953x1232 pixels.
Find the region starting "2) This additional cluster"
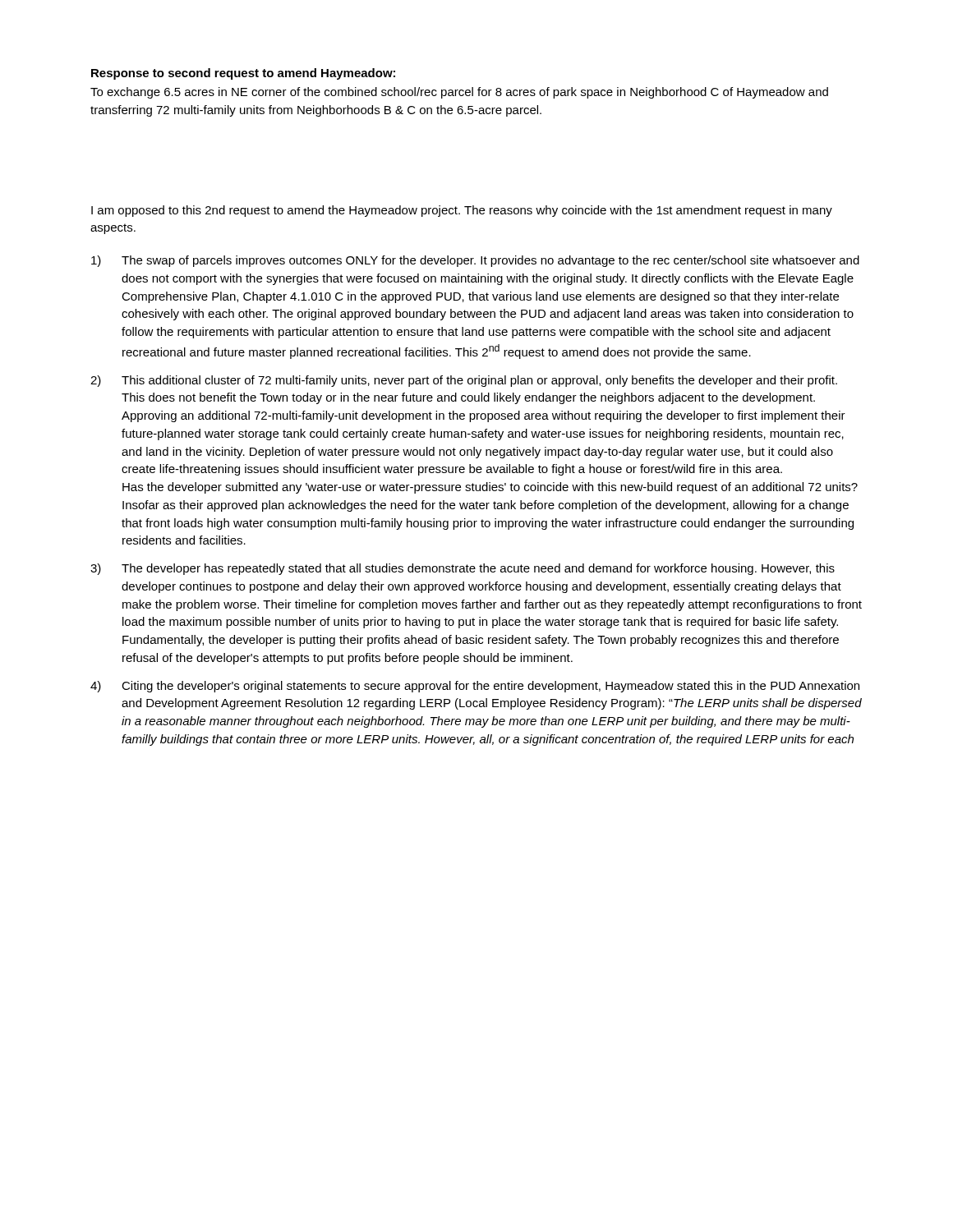click(x=476, y=460)
